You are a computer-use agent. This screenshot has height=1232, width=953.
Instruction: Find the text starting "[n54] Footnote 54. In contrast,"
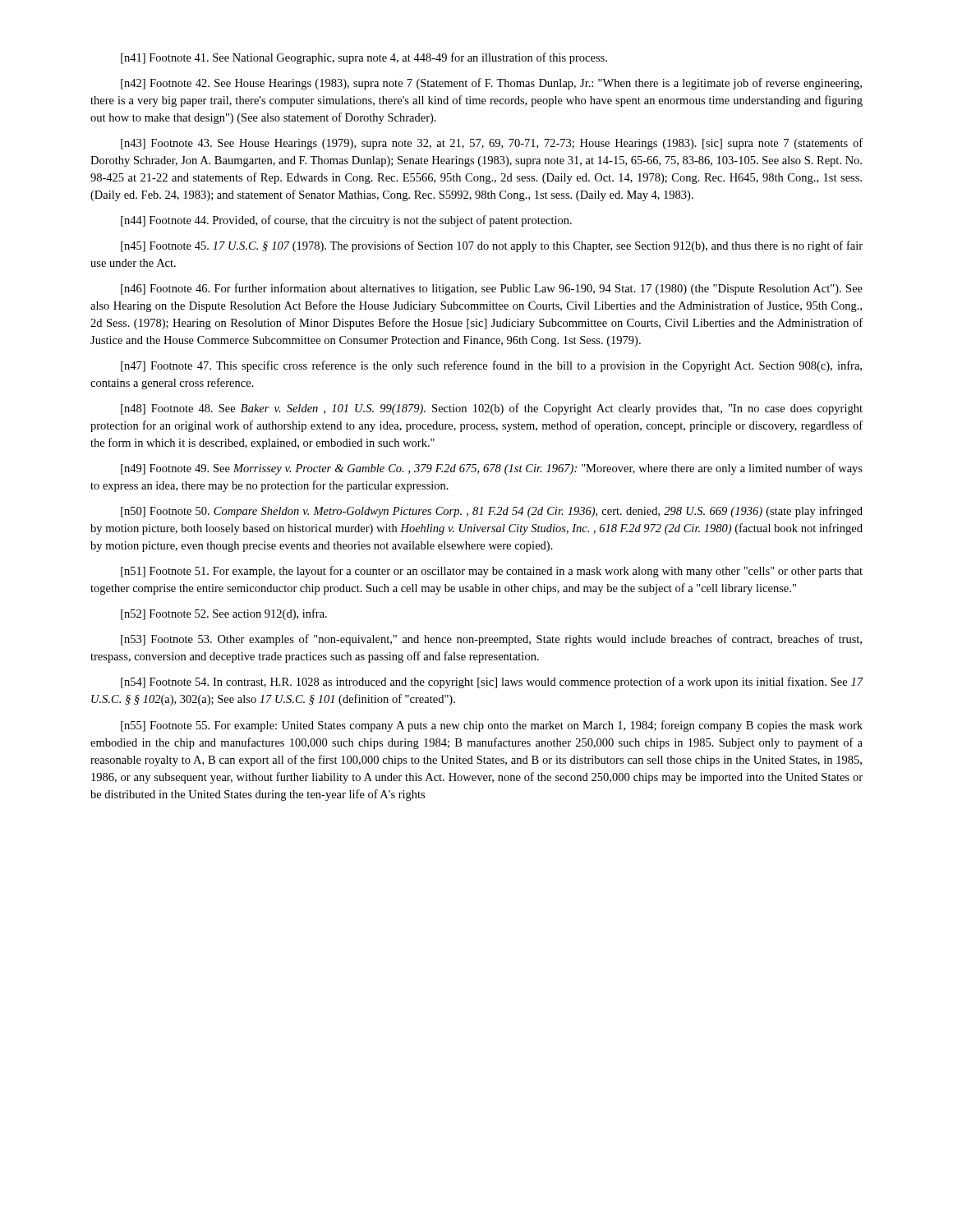point(476,691)
